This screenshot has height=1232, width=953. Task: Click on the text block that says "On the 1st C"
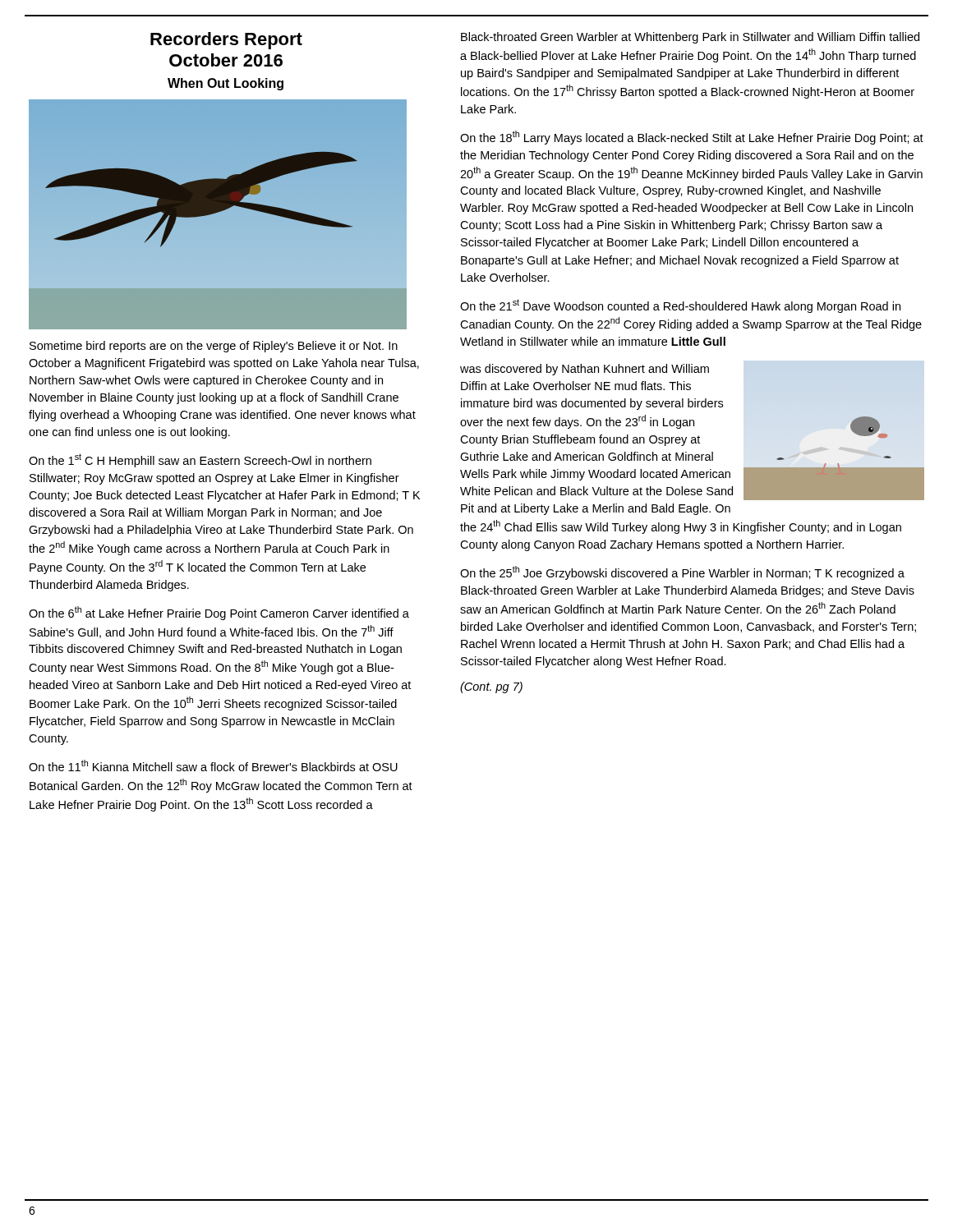pyautogui.click(x=225, y=521)
